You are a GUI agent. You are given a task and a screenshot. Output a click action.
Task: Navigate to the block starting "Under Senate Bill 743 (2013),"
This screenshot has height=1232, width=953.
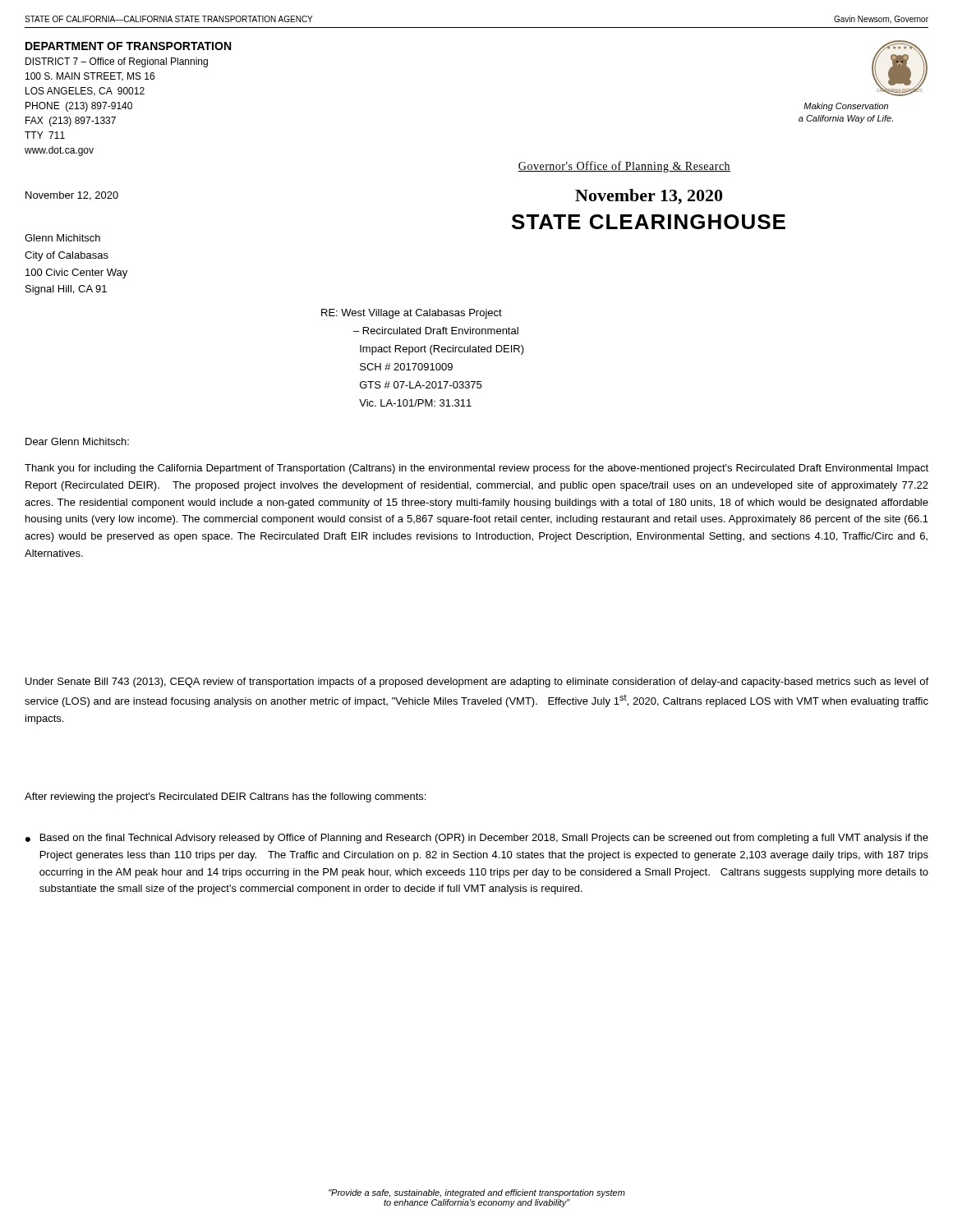point(476,700)
